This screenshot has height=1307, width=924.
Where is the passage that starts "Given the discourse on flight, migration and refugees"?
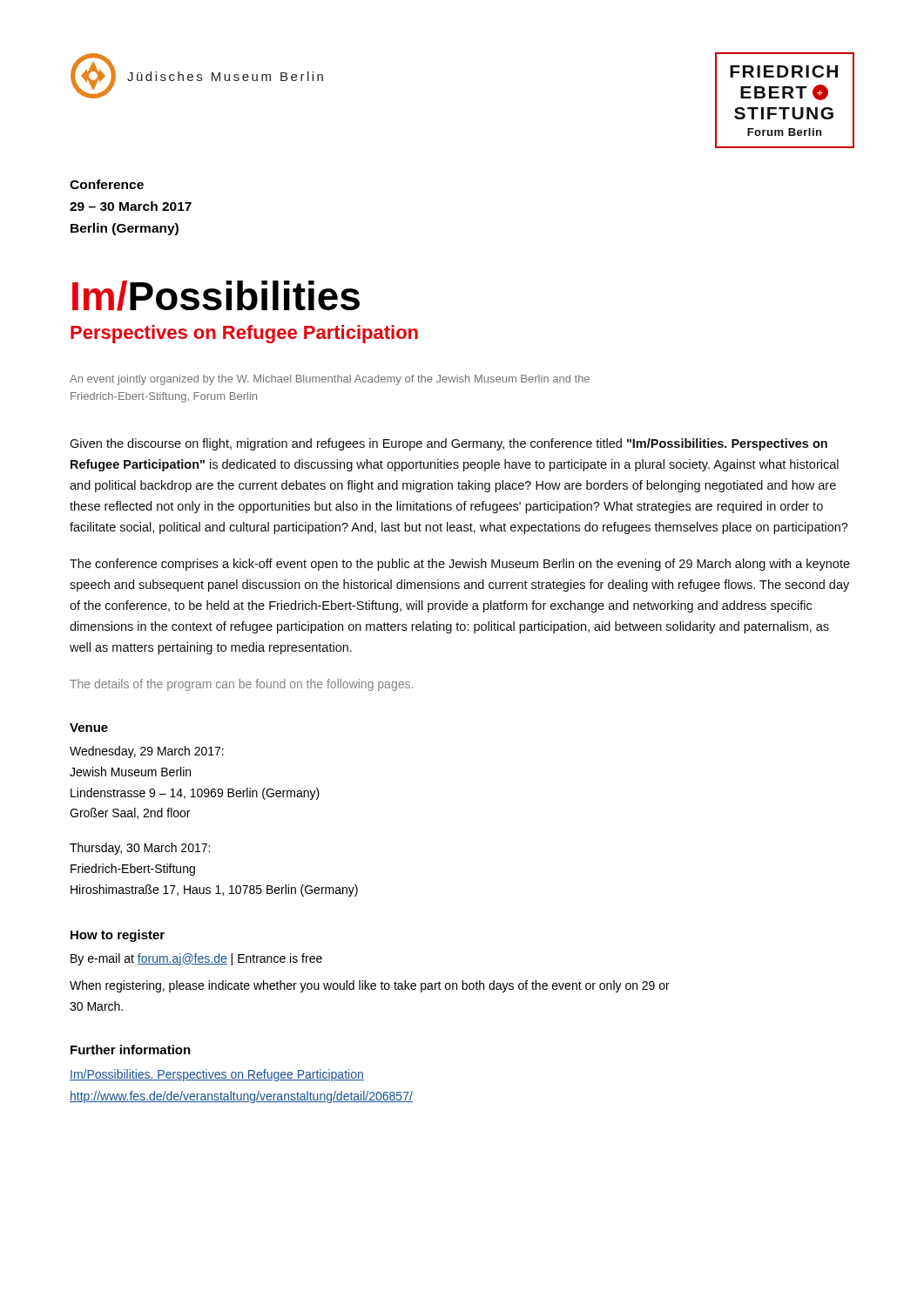click(459, 485)
